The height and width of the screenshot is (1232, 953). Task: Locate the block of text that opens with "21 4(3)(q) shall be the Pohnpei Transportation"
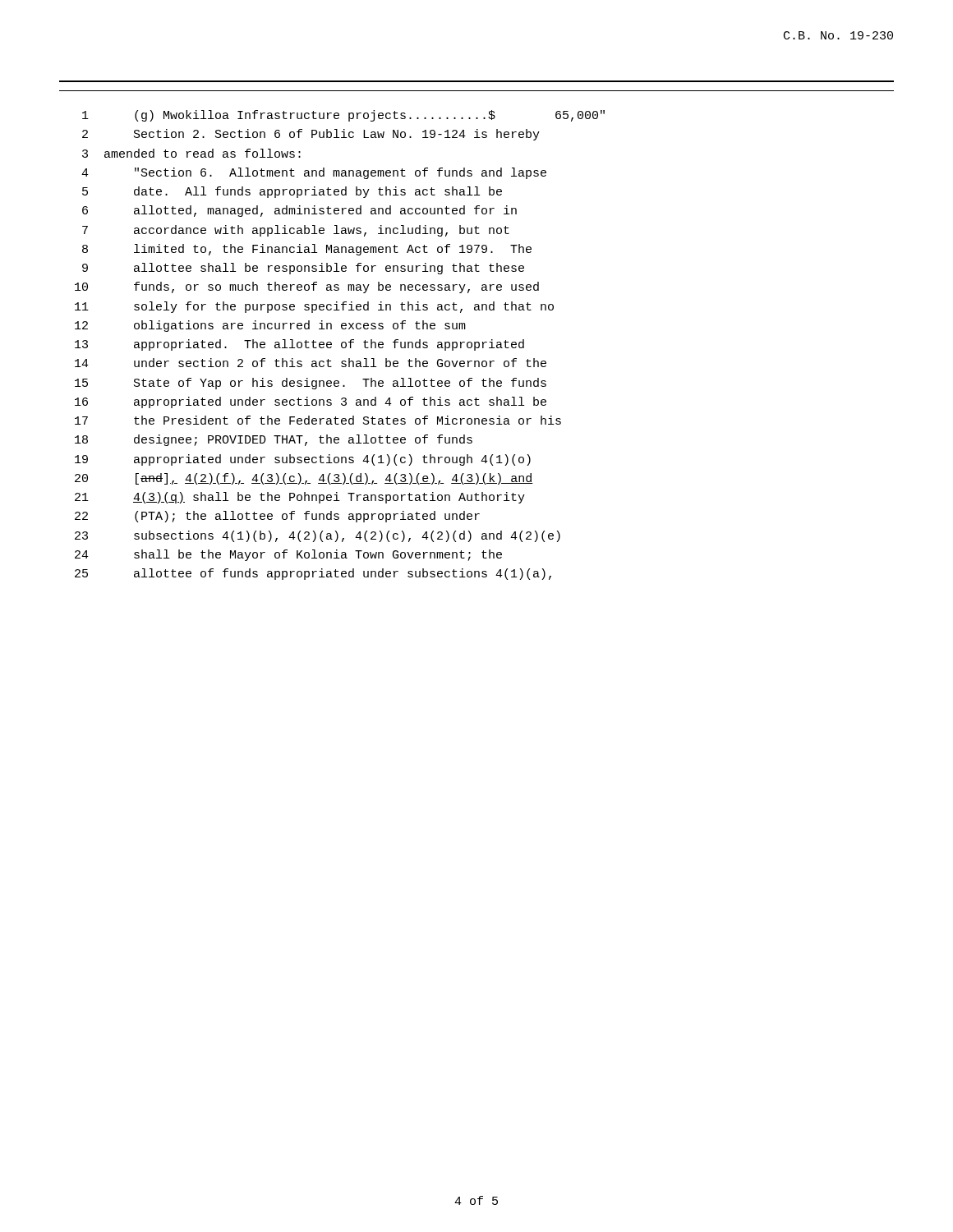(x=476, y=498)
